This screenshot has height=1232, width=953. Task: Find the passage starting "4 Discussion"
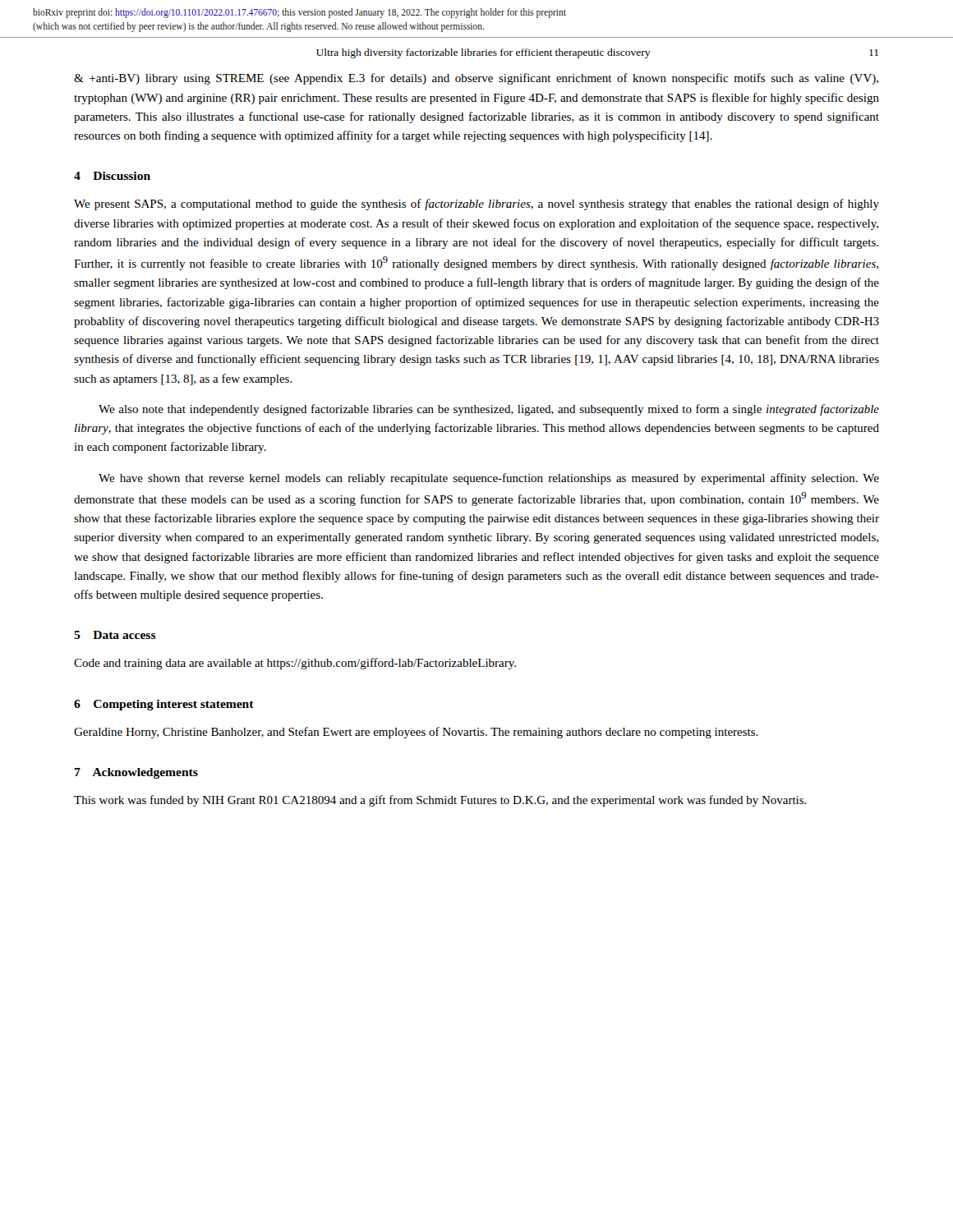[112, 176]
